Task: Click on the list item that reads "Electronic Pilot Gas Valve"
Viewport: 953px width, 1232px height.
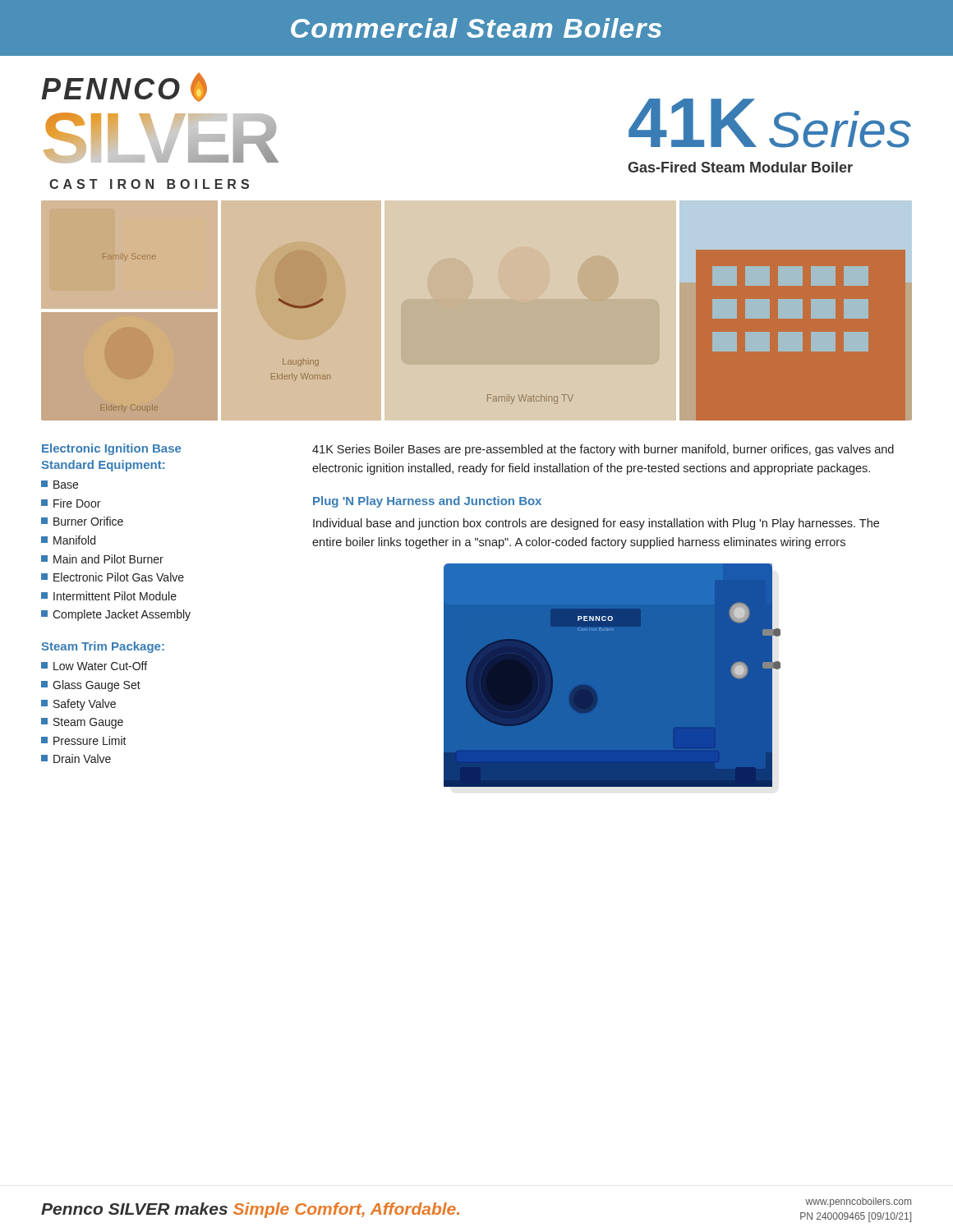Action: (x=113, y=578)
